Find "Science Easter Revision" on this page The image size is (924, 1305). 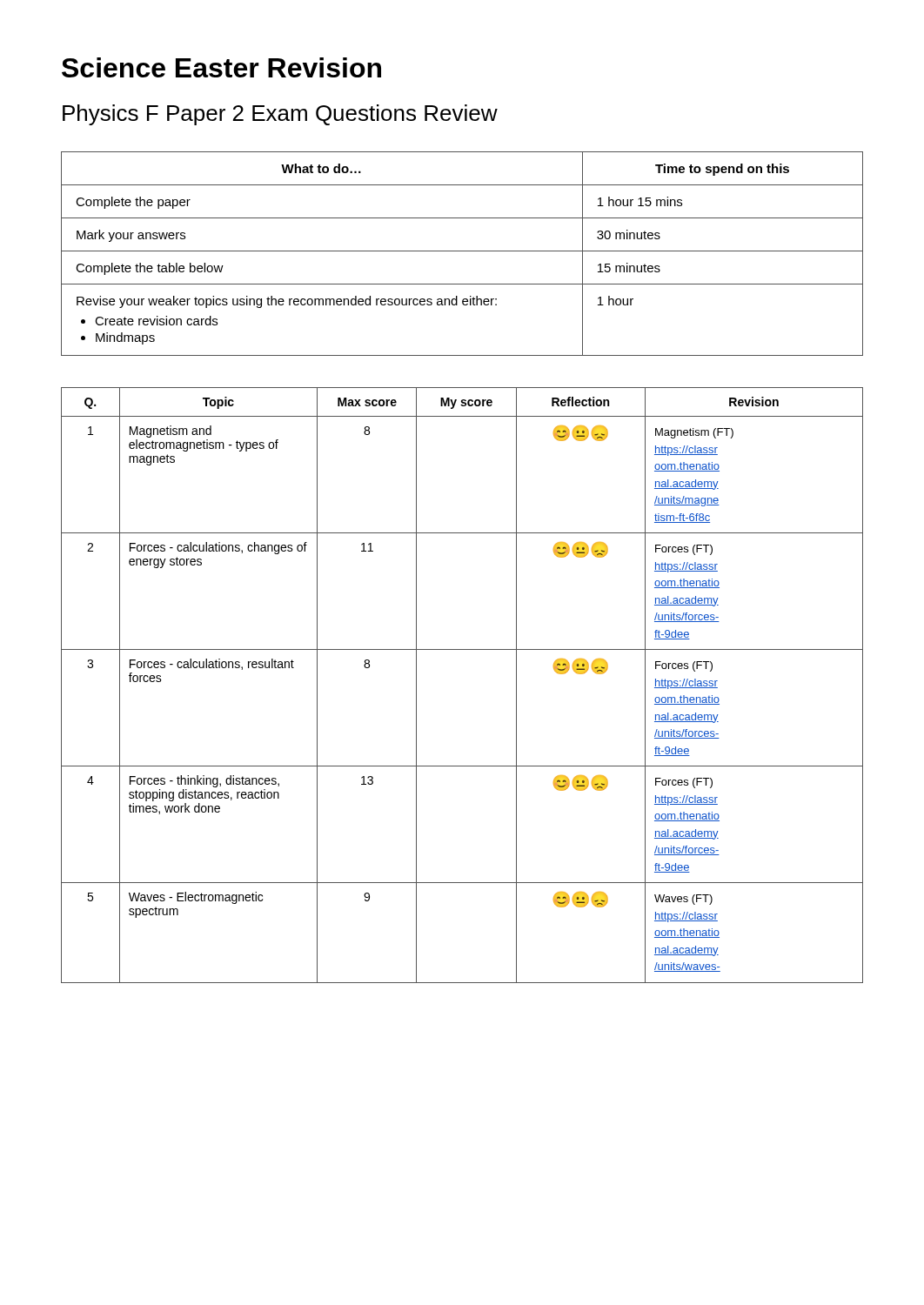tap(221, 67)
